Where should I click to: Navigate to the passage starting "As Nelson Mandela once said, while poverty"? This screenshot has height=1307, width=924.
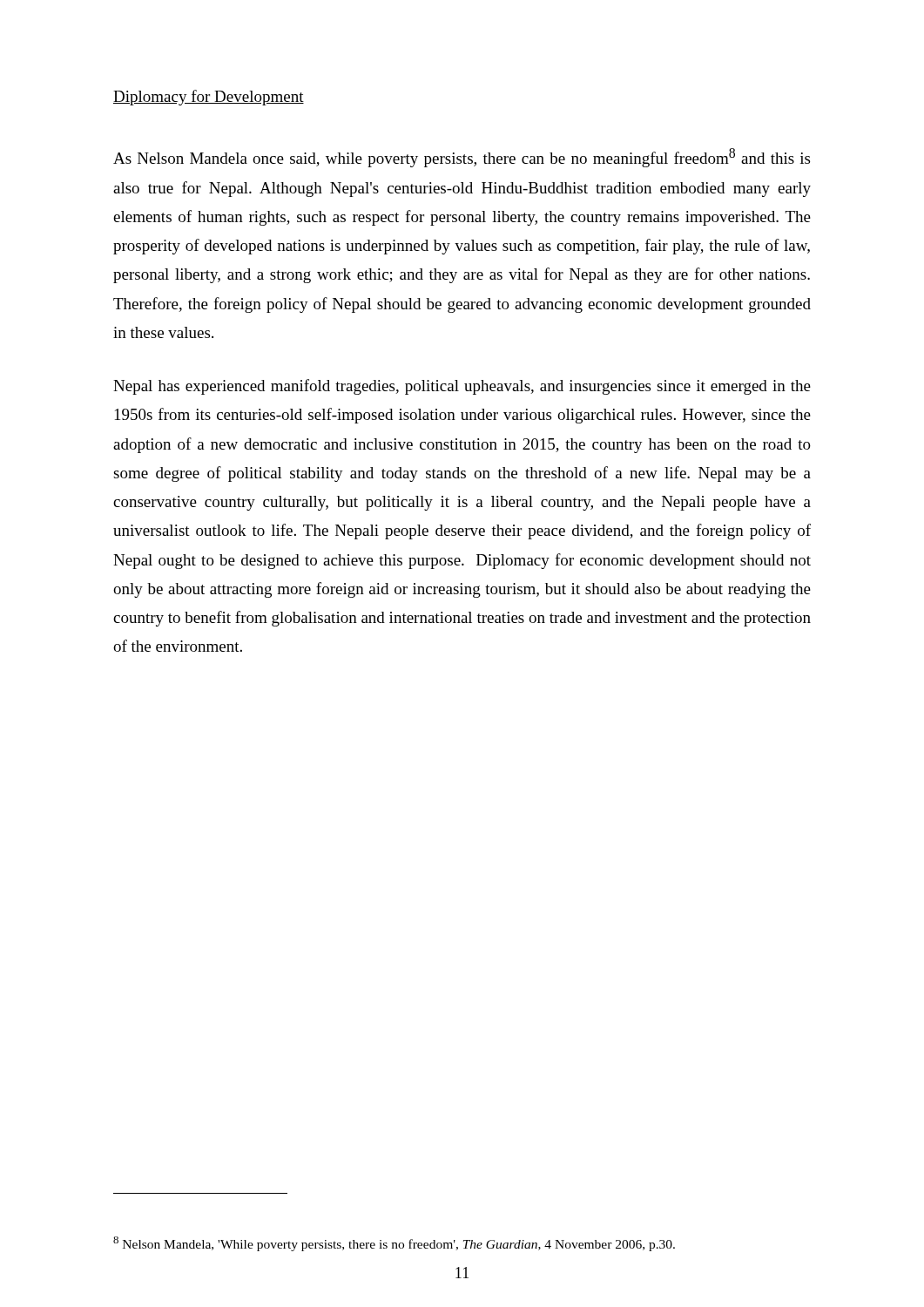coord(462,243)
